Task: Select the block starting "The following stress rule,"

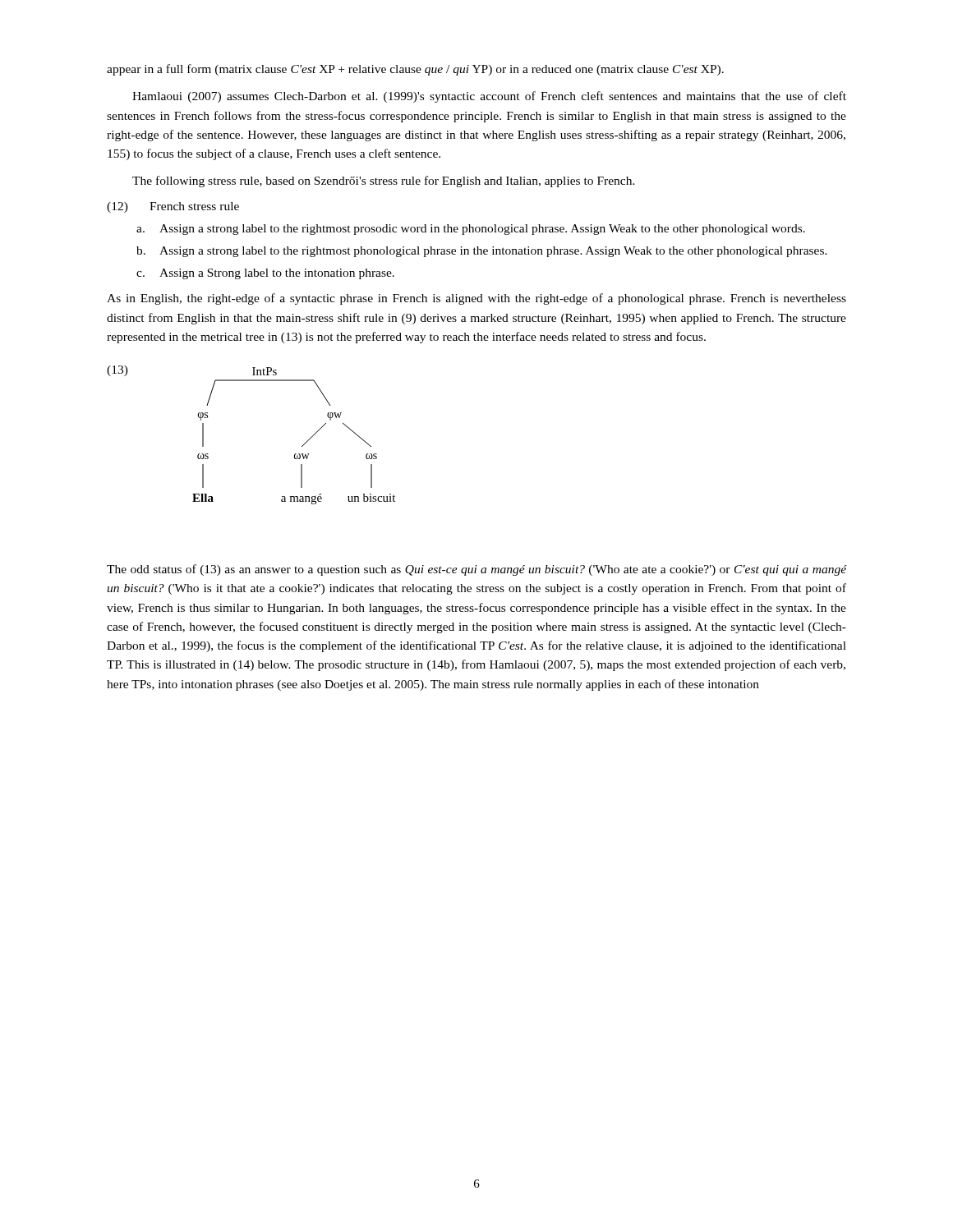Action: click(x=476, y=181)
